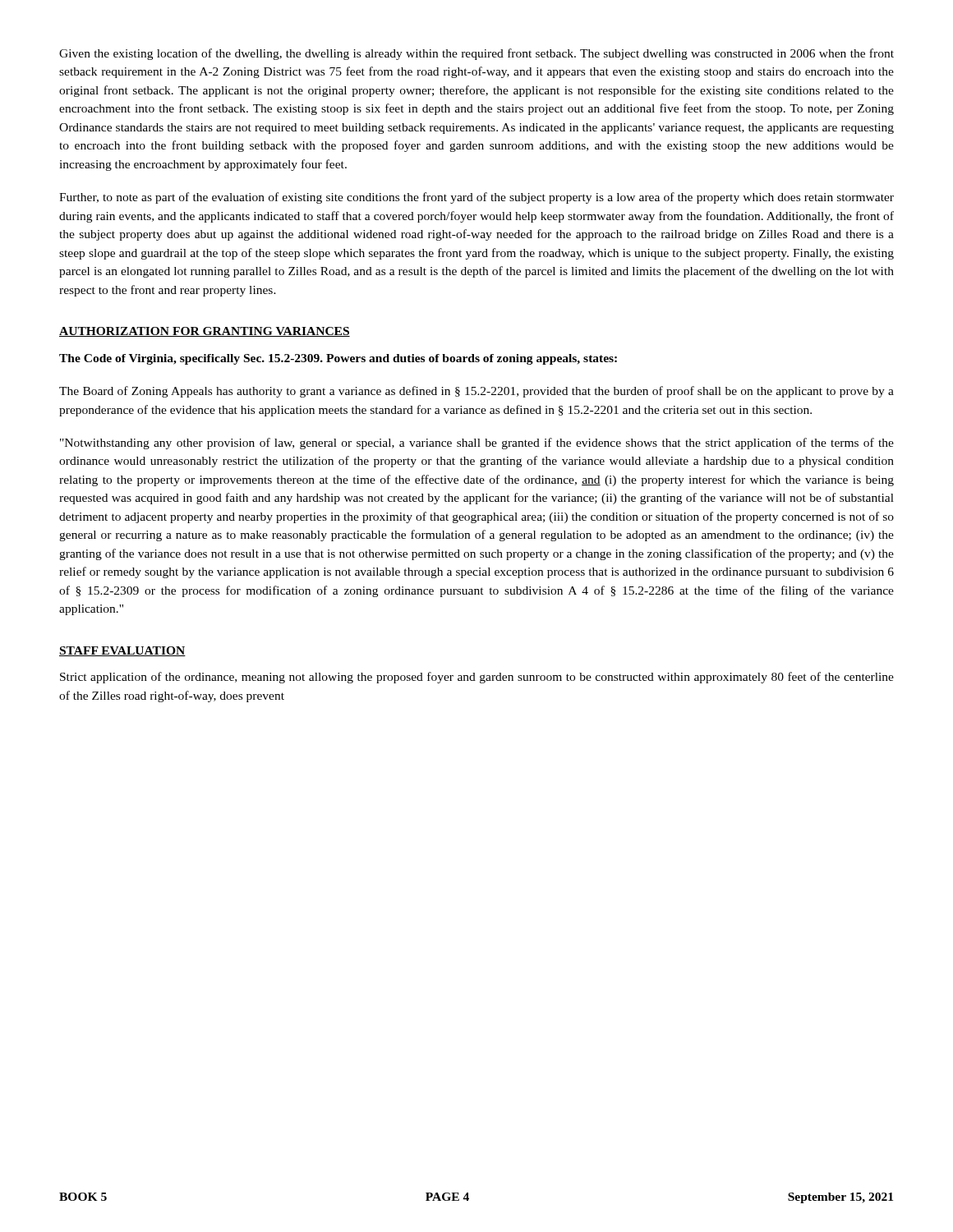Click on the region starting "STAFF EVALUATION"
This screenshot has height=1232, width=953.
click(x=122, y=650)
